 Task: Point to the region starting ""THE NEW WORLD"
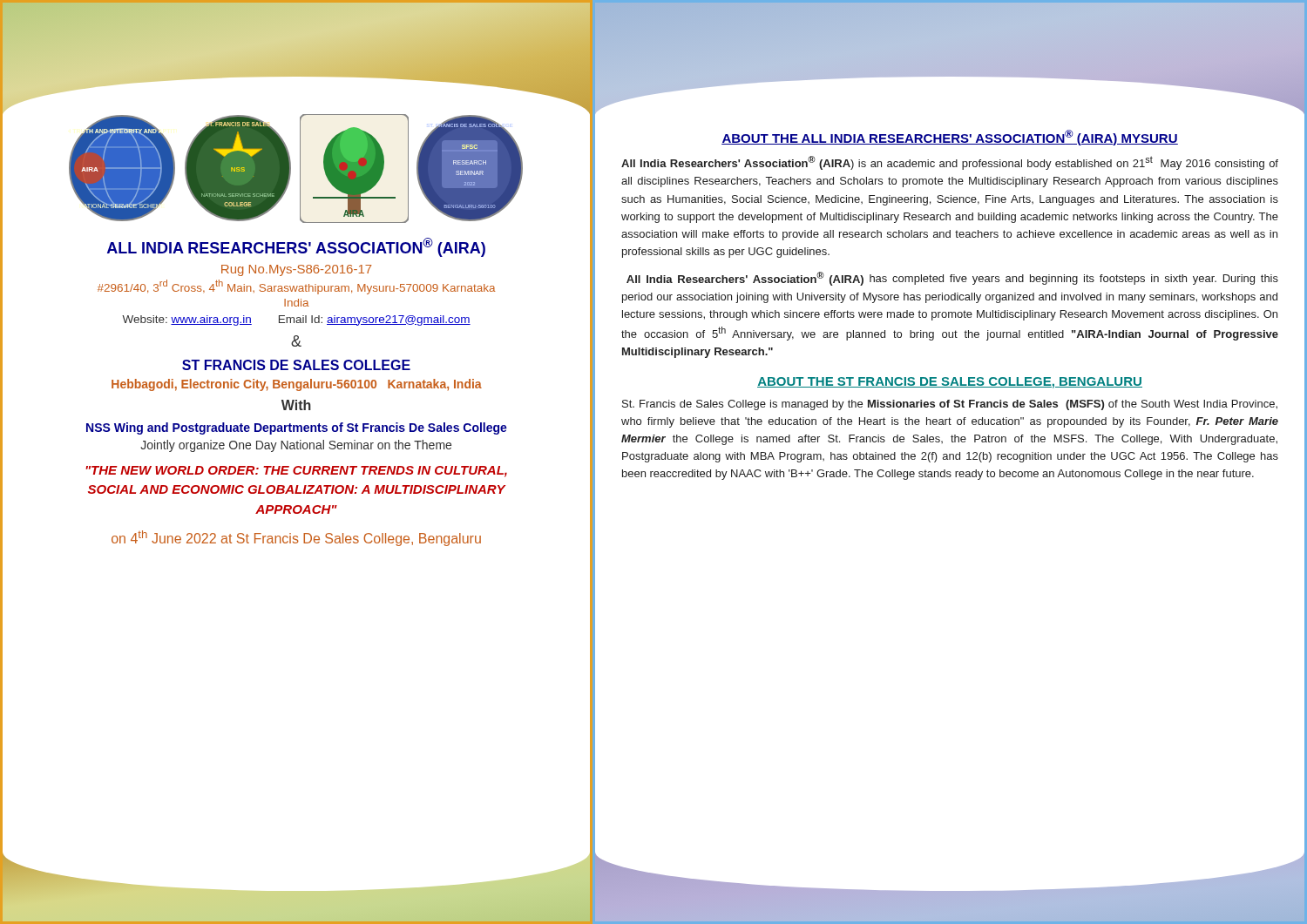point(296,489)
